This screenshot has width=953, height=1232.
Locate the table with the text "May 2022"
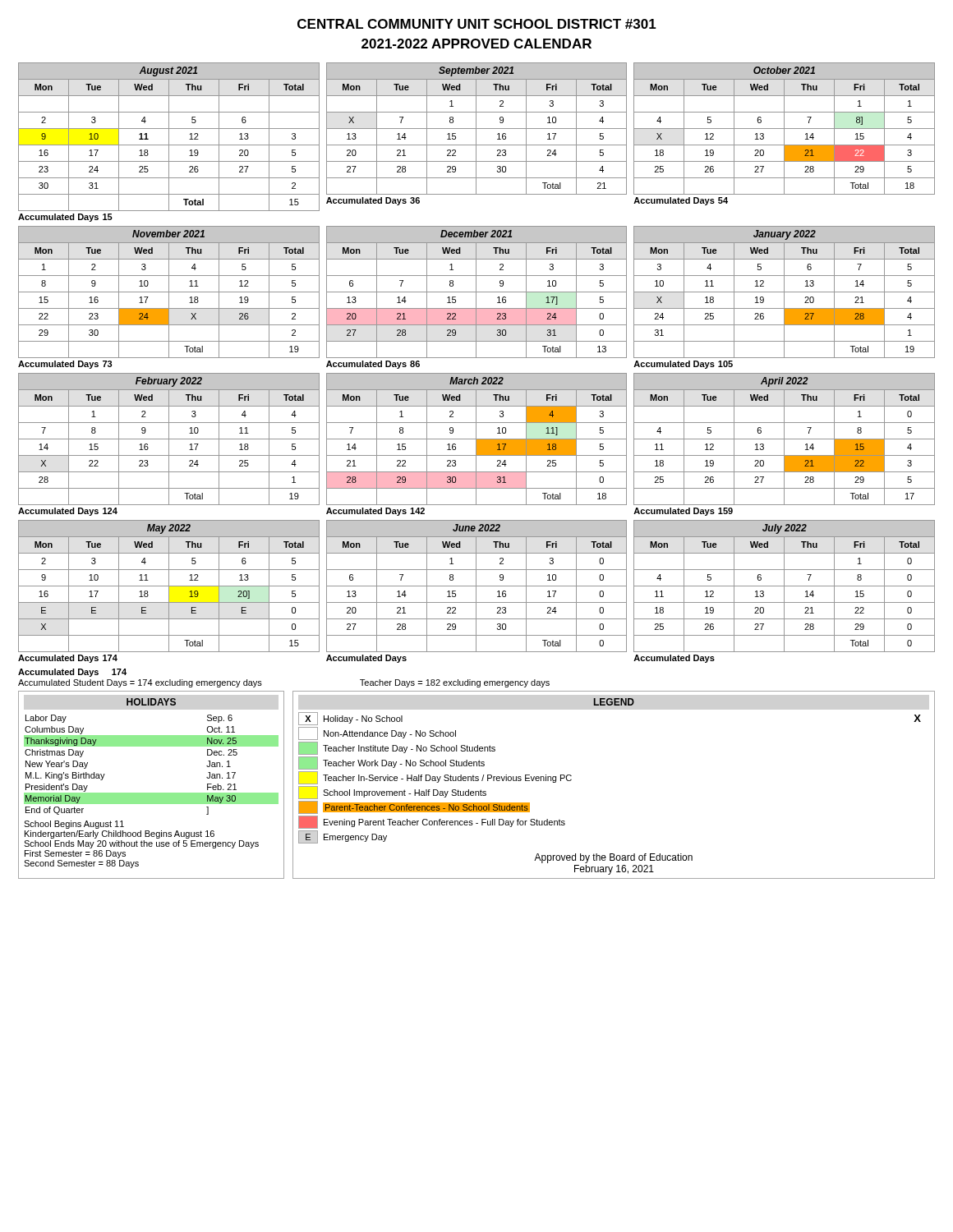pyautogui.click(x=169, y=592)
